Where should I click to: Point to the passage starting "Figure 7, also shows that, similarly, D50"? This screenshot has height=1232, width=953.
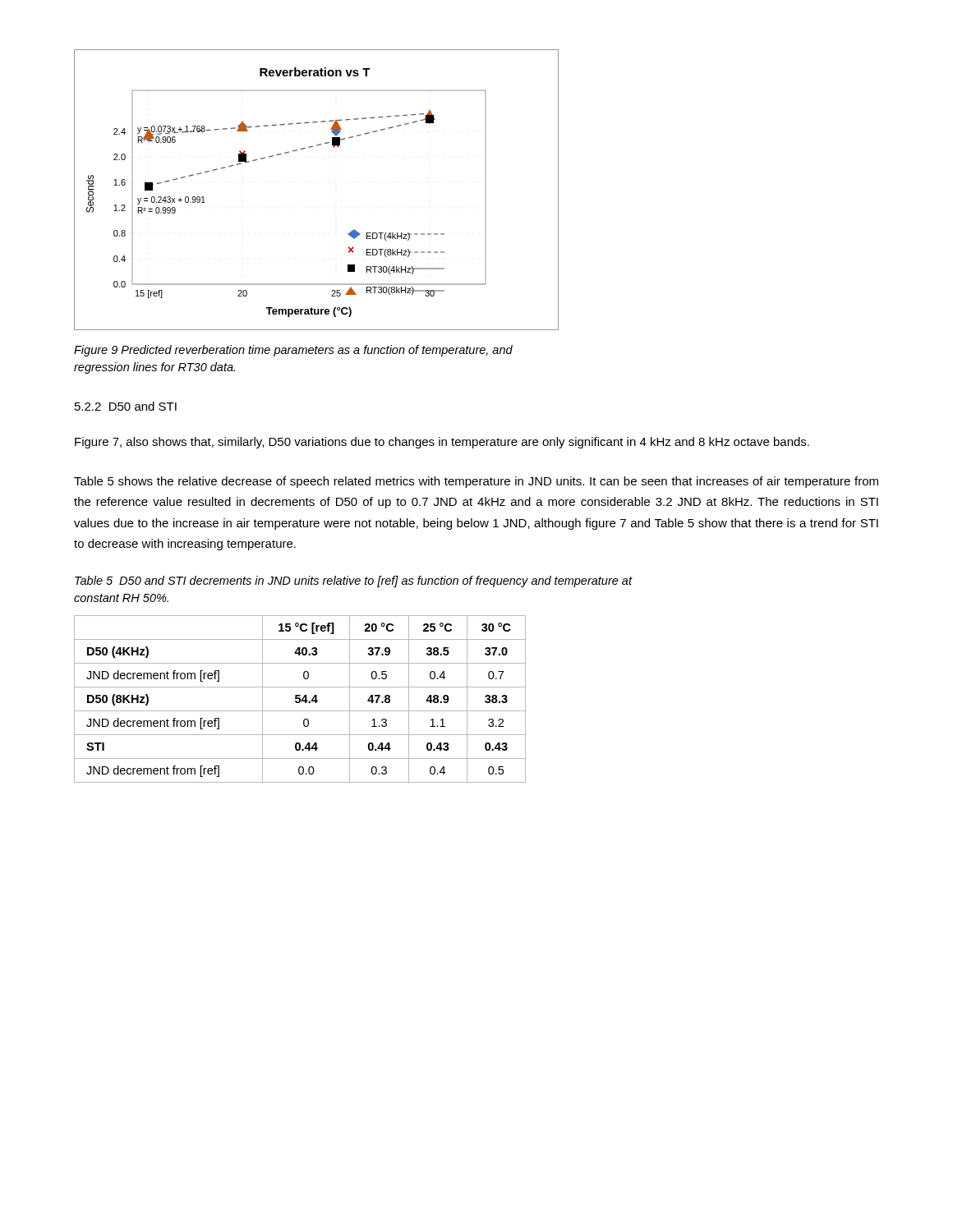tap(442, 441)
